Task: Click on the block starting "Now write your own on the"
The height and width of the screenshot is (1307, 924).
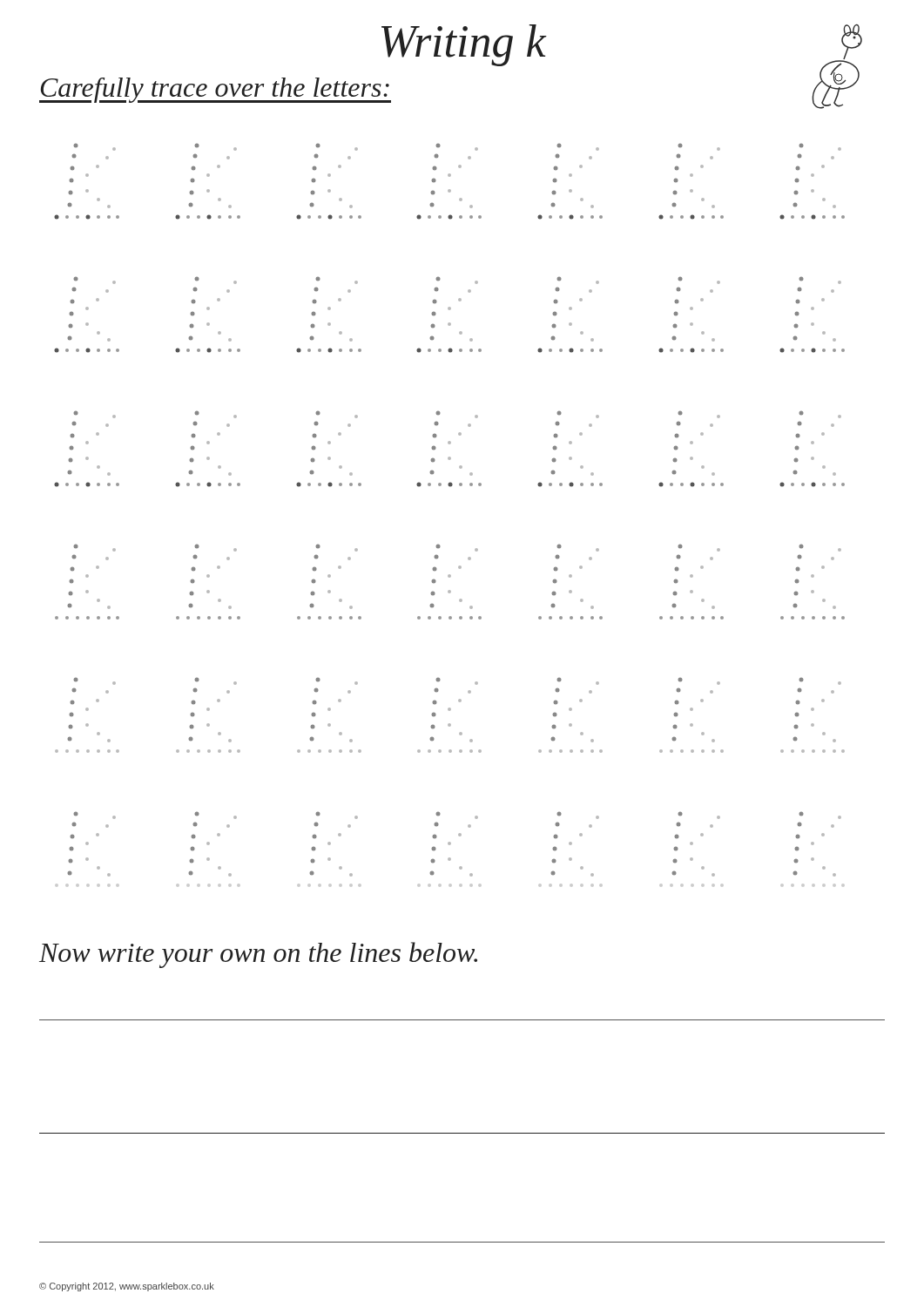Action: (260, 952)
